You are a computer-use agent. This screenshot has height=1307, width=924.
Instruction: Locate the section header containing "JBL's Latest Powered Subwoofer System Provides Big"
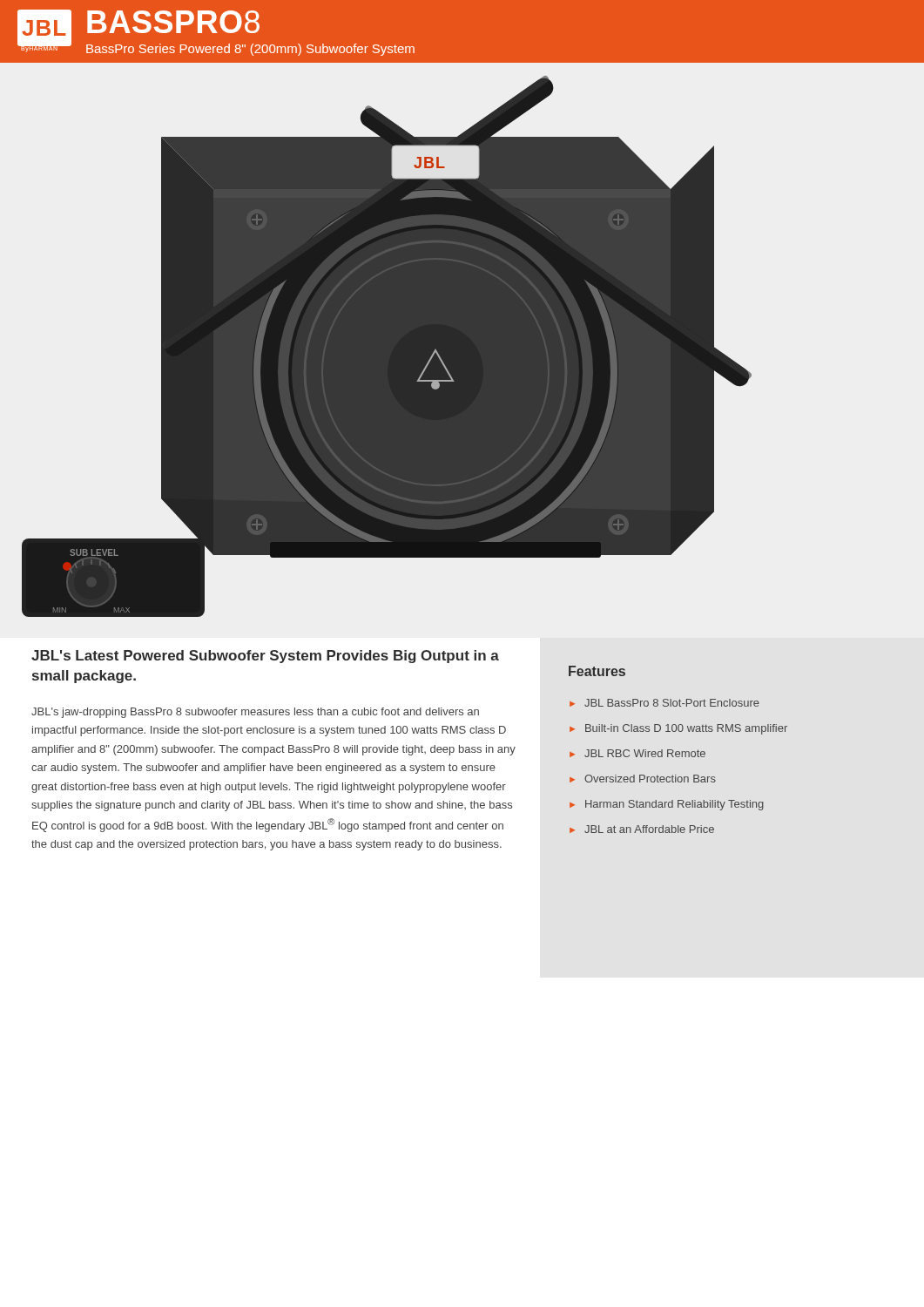[265, 666]
